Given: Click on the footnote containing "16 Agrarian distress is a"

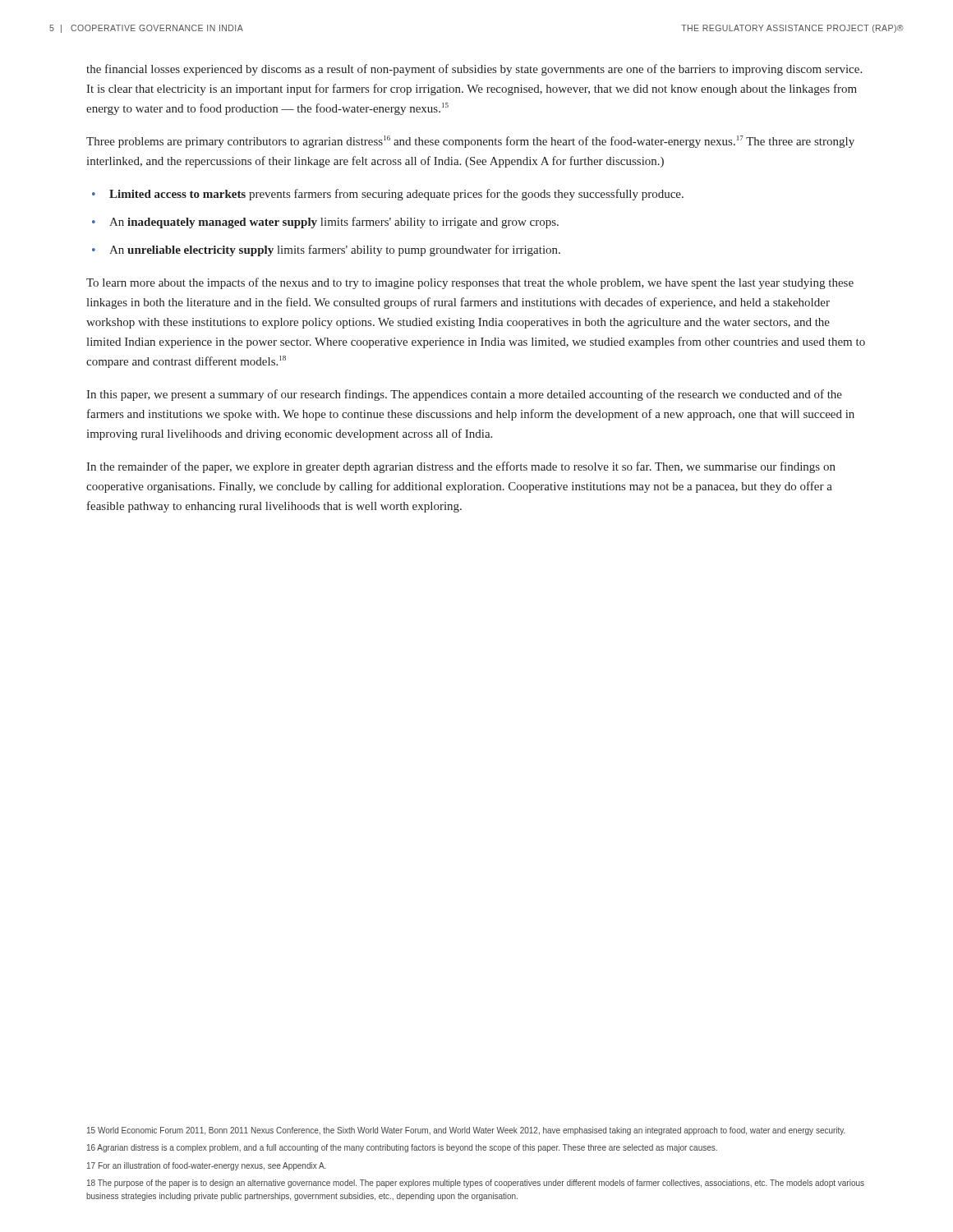Looking at the screenshot, I should 402,1148.
